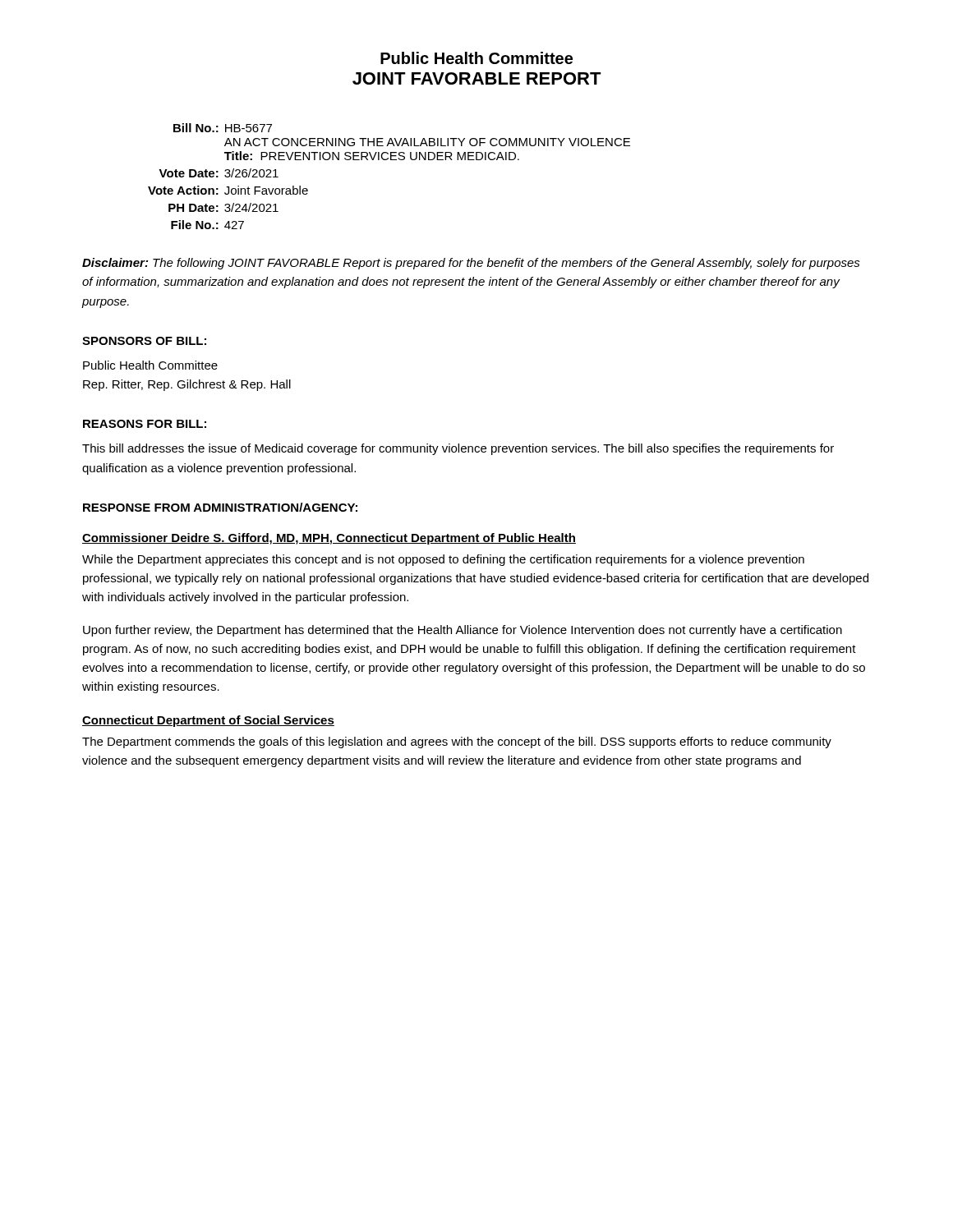Point to the block beginning "This bill addresses the issue of Medicaid coverage"

click(458, 458)
